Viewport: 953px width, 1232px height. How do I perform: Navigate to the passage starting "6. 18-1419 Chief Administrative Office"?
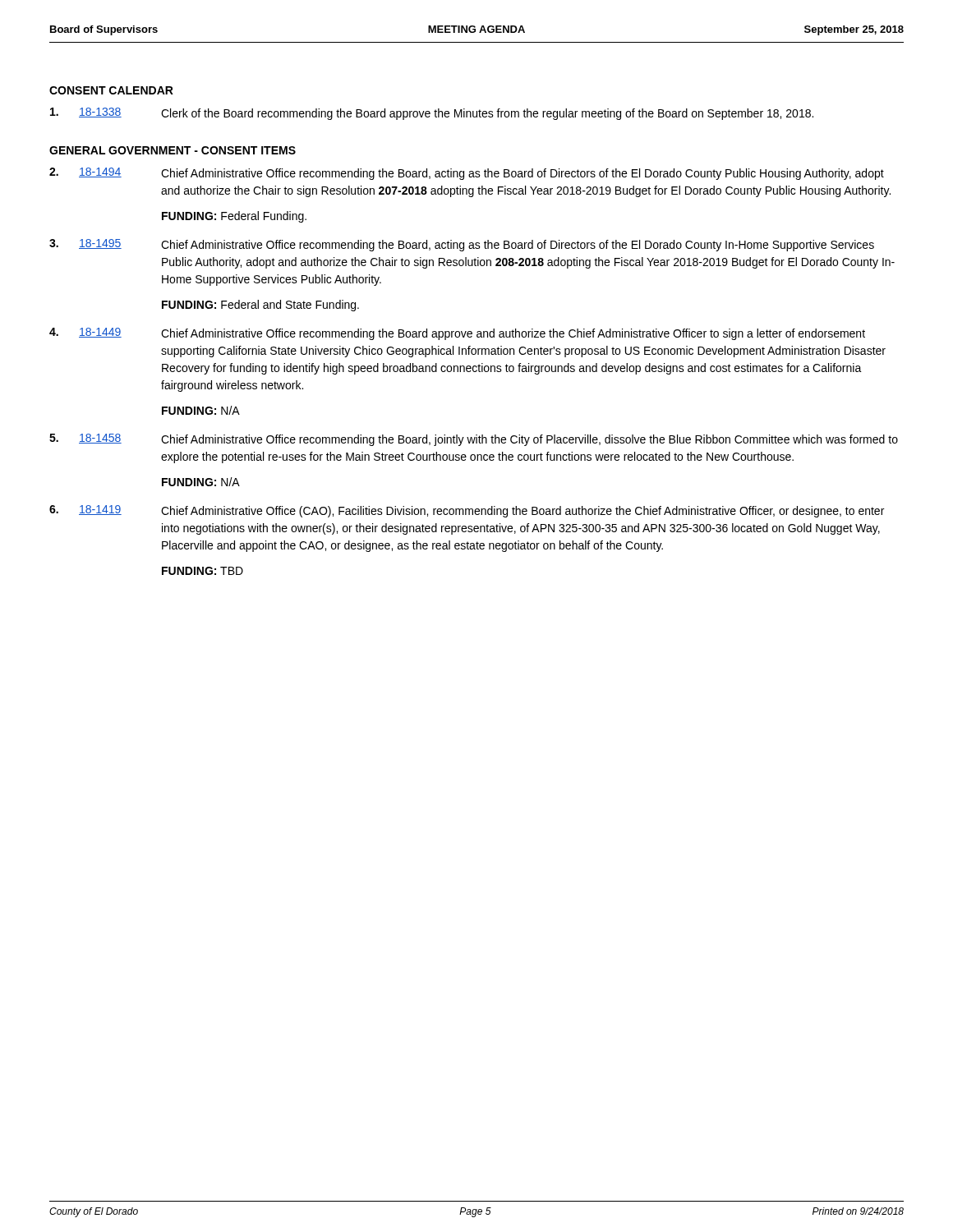pyautogui.click(x=476, y=529)
